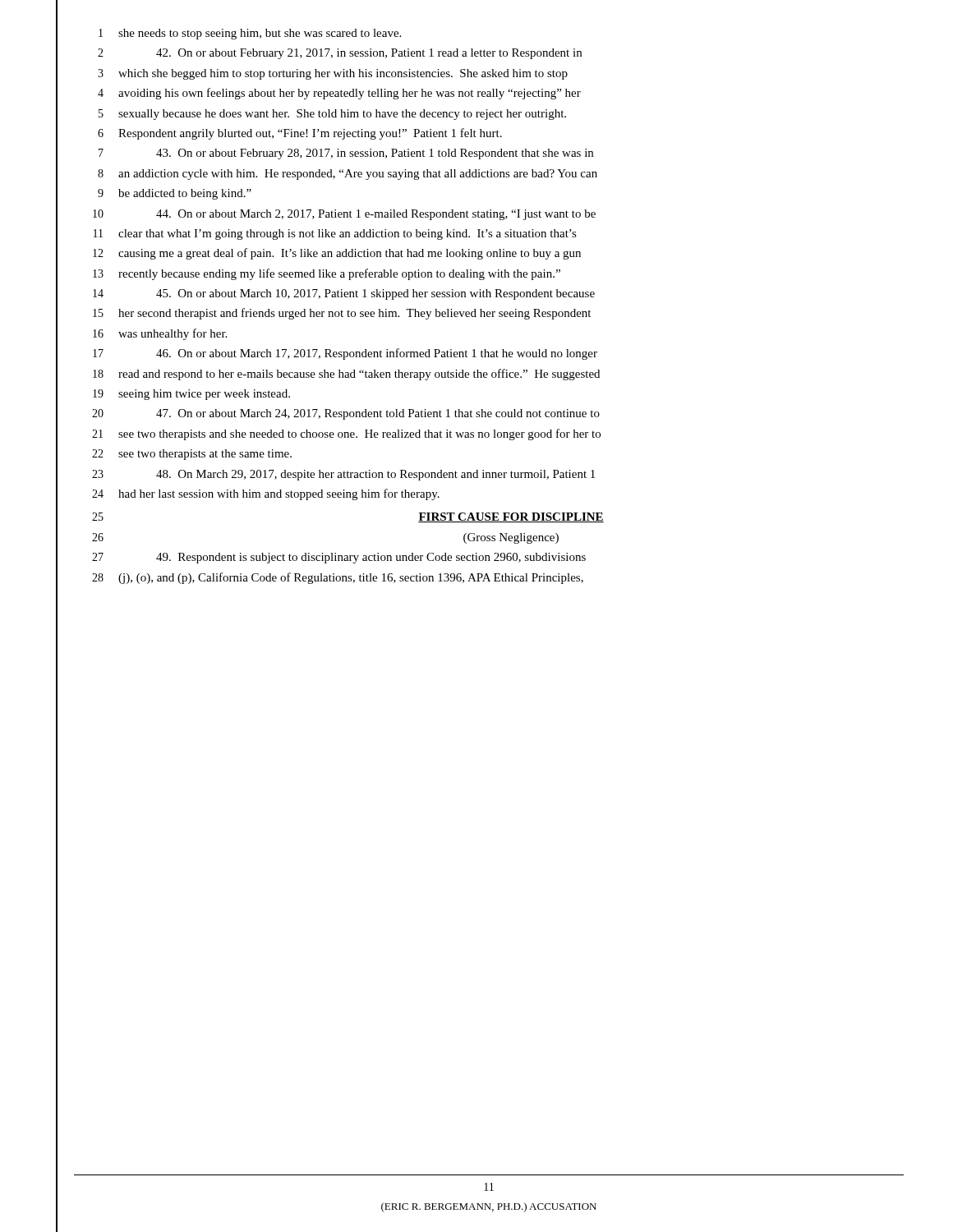
Task: Click on the text starting "1 she needs to stop"
Action: (x=250, y=34)
